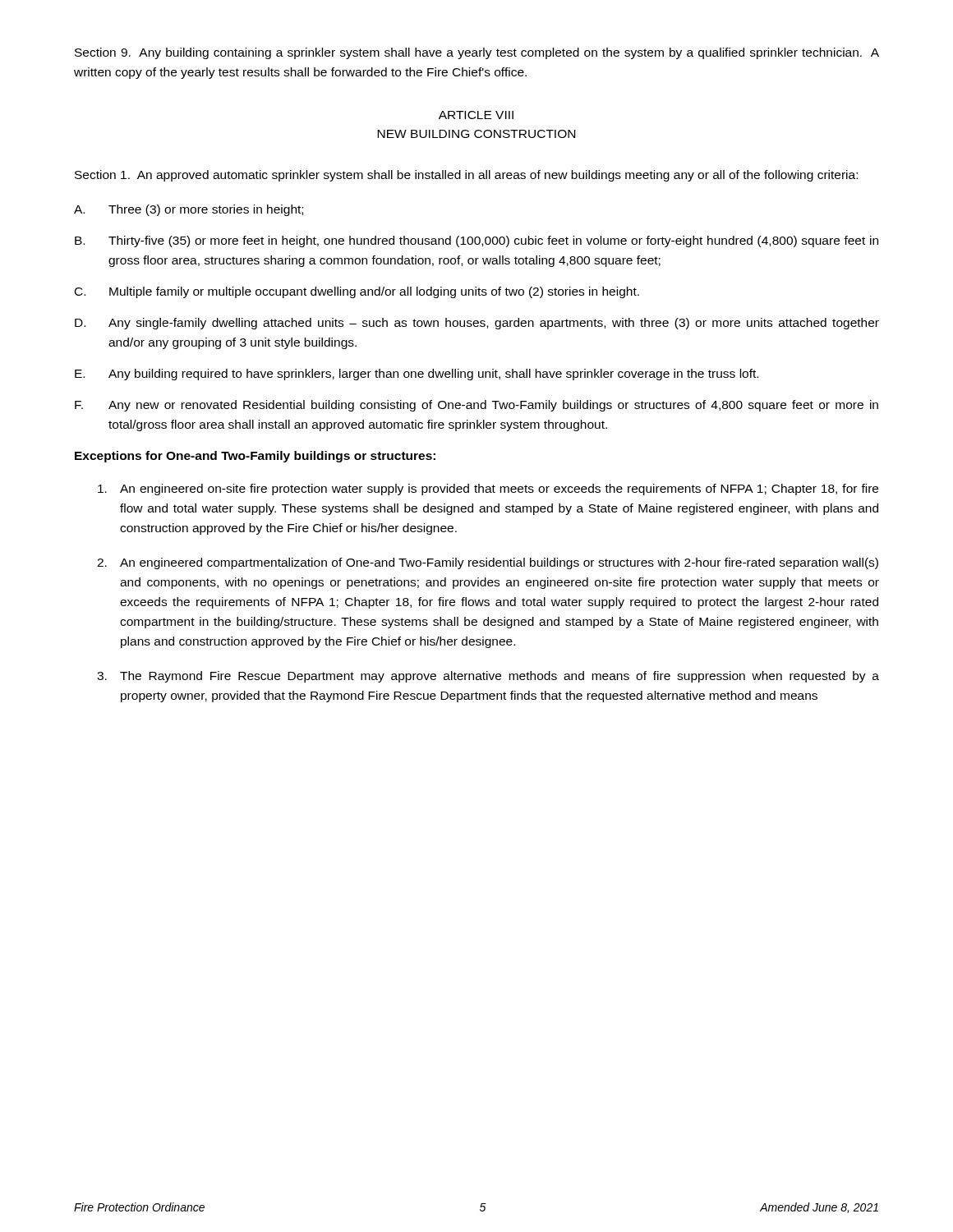Find the list item that reads "A. Three (3) or more stories"
Image resolution: width=953 pixels, height=1232 pixels.
coord(189,210)
